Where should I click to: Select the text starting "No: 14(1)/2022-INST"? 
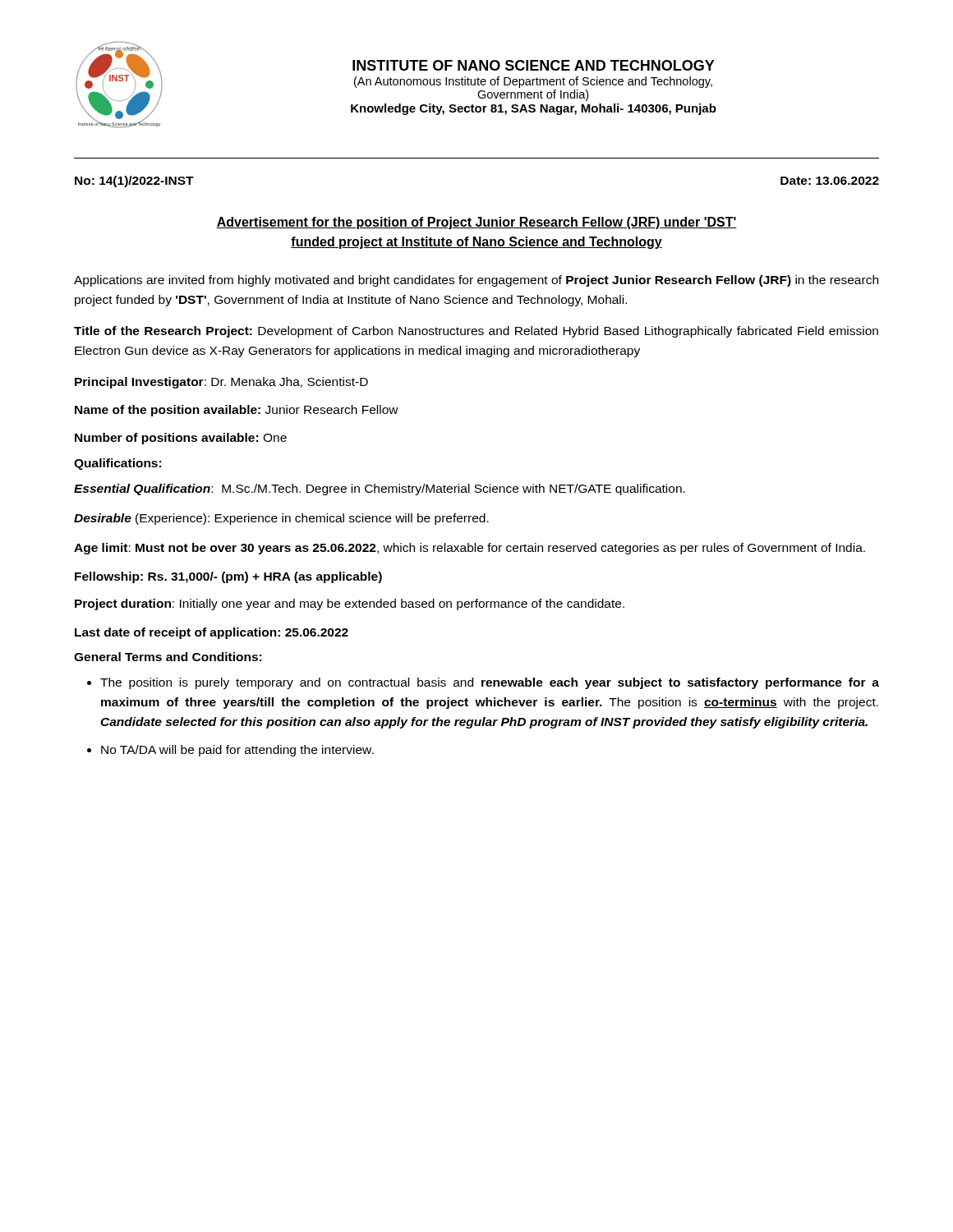point(134,180)
